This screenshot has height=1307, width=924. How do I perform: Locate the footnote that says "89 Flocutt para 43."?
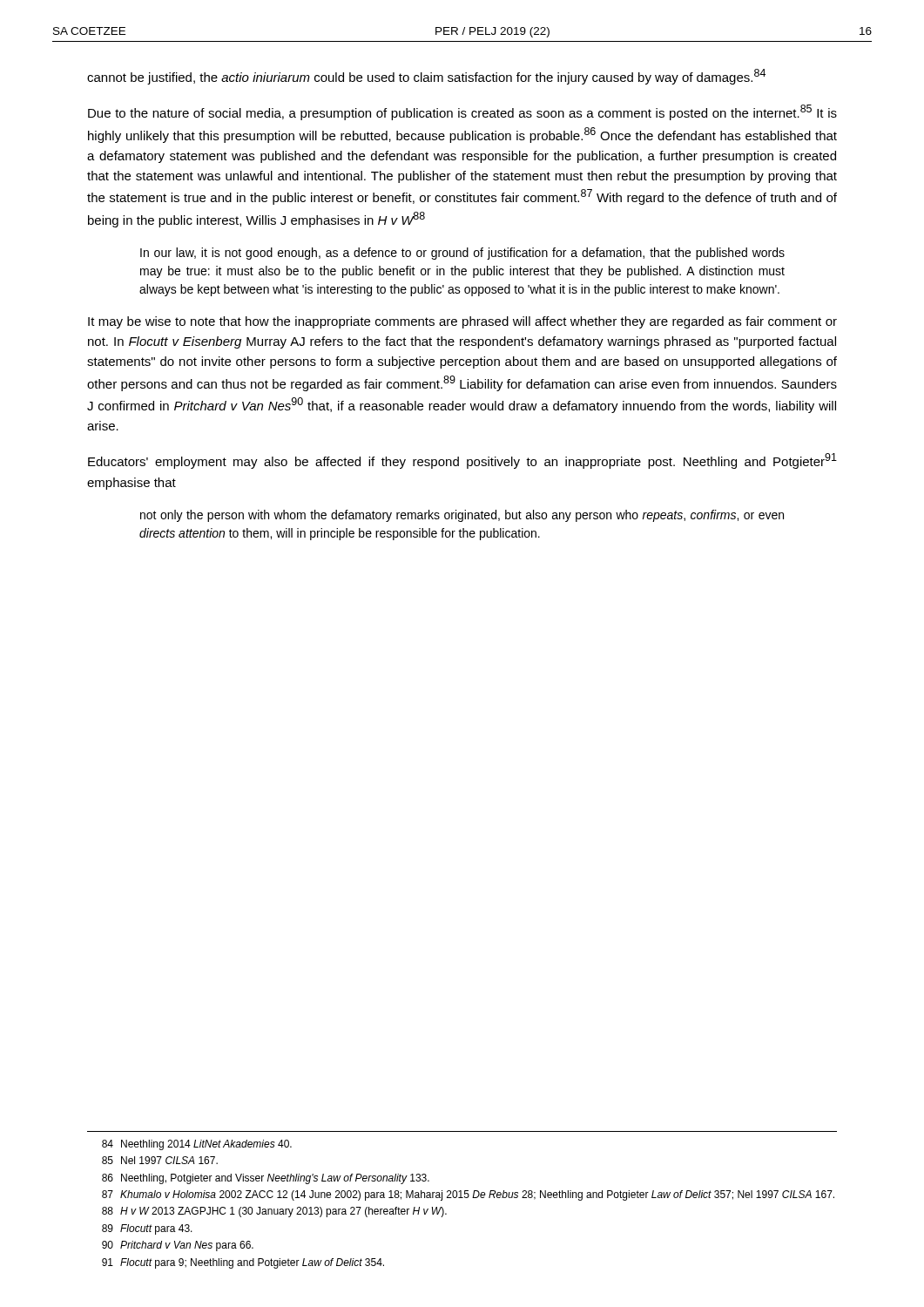pos(147,1229)
